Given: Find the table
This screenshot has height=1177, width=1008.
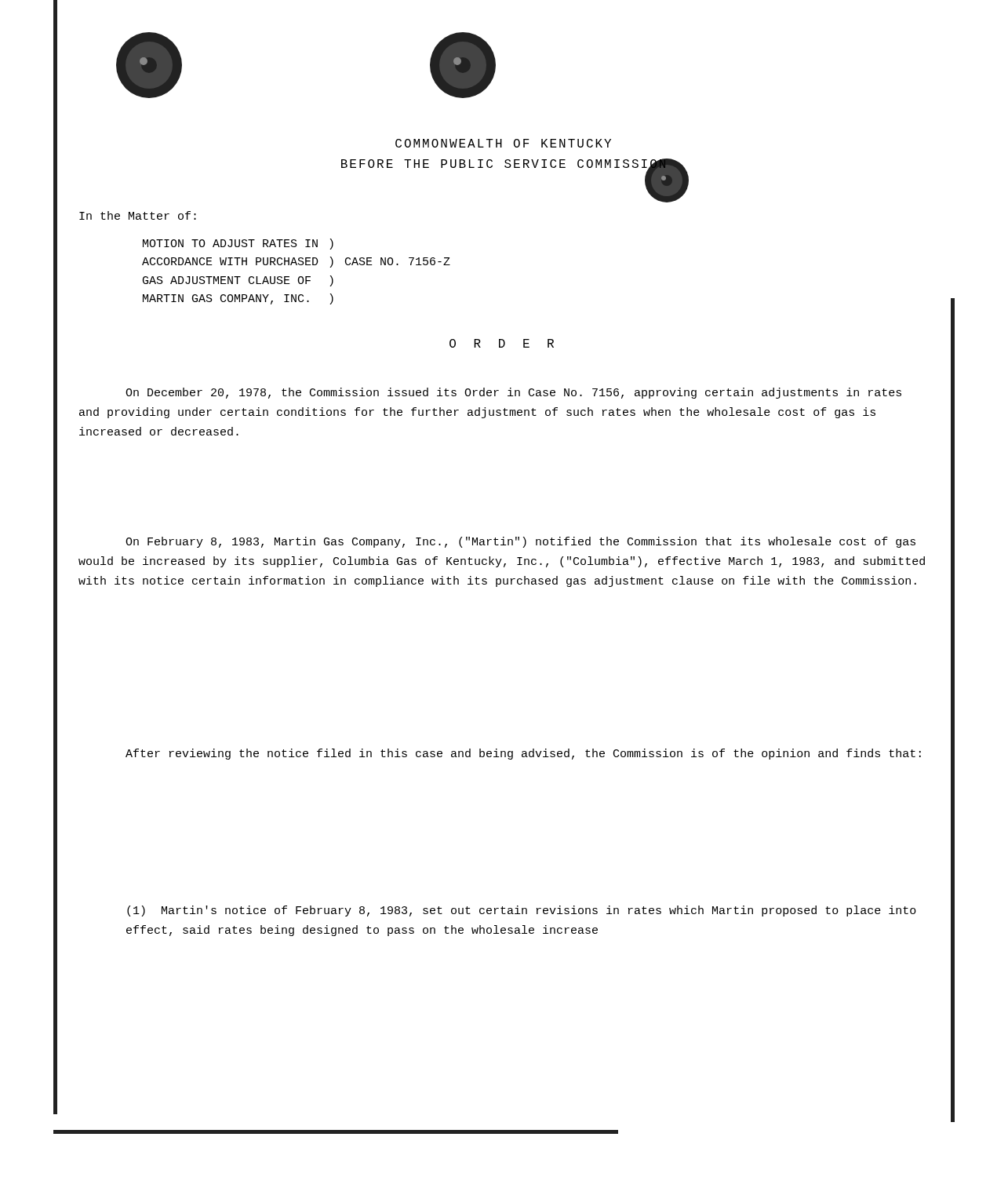Looking at the screenshot, I should 296,272.
